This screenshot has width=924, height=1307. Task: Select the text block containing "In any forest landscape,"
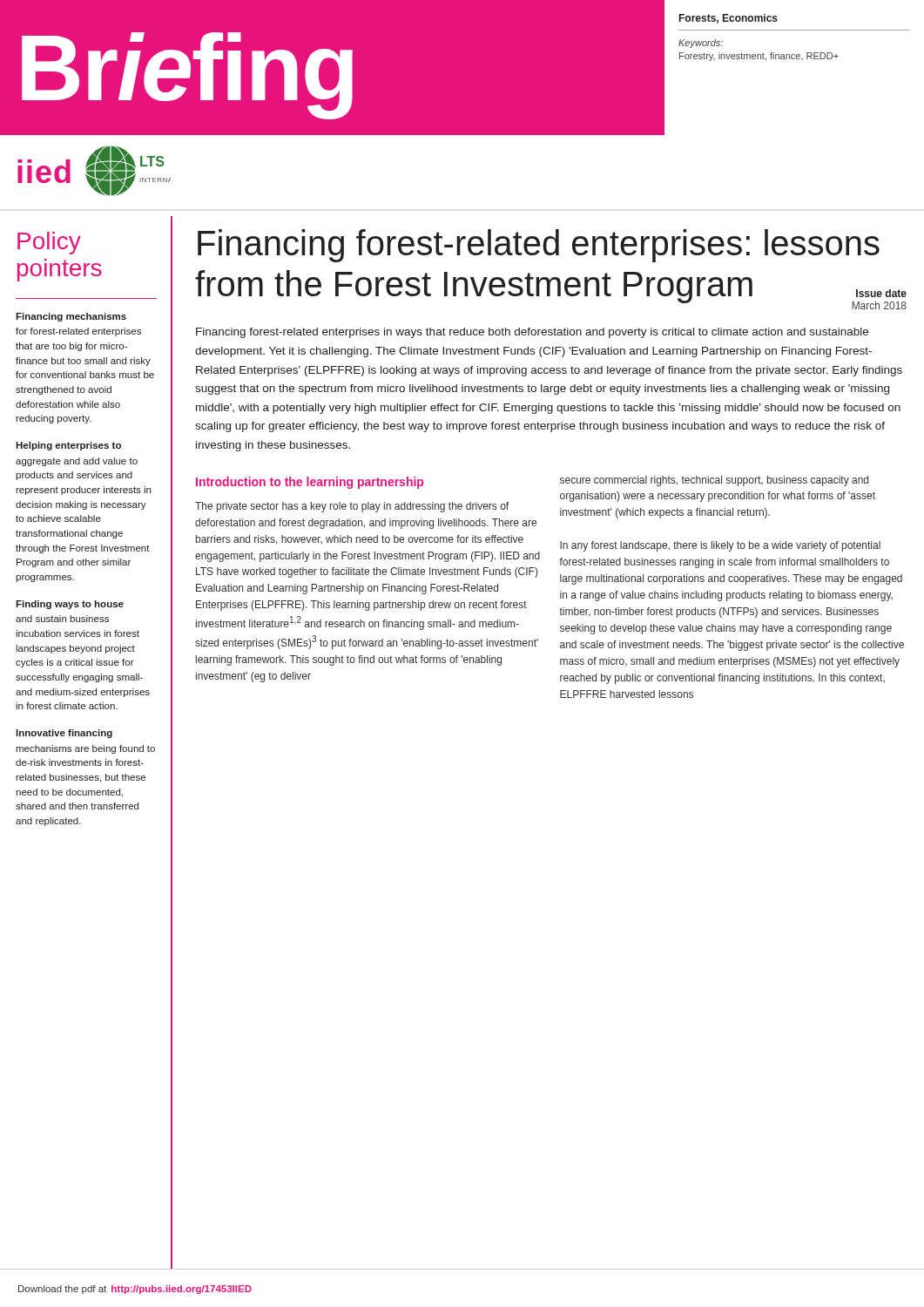732,620
